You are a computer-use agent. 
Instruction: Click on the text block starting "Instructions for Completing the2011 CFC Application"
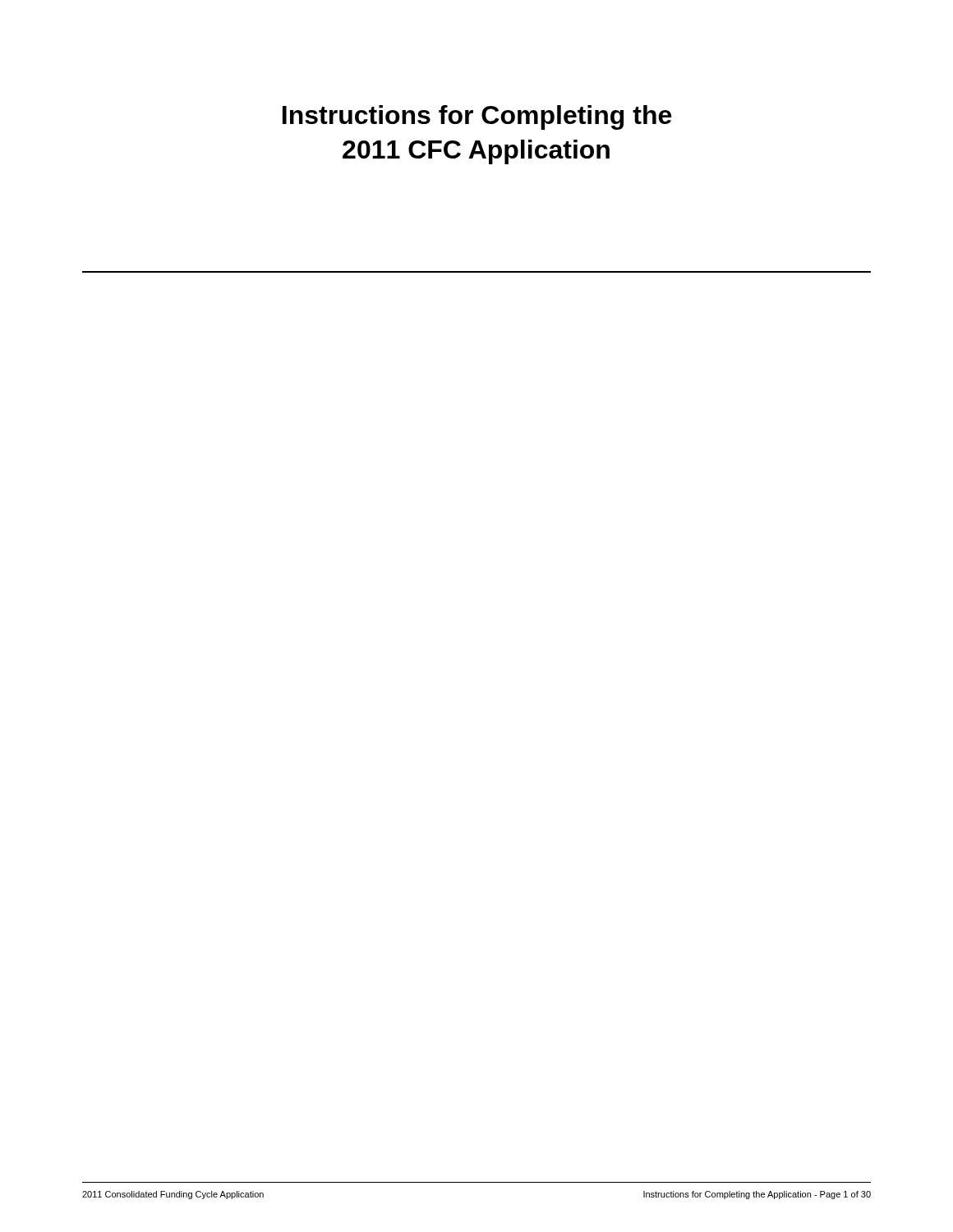click(x=476, y=133)
